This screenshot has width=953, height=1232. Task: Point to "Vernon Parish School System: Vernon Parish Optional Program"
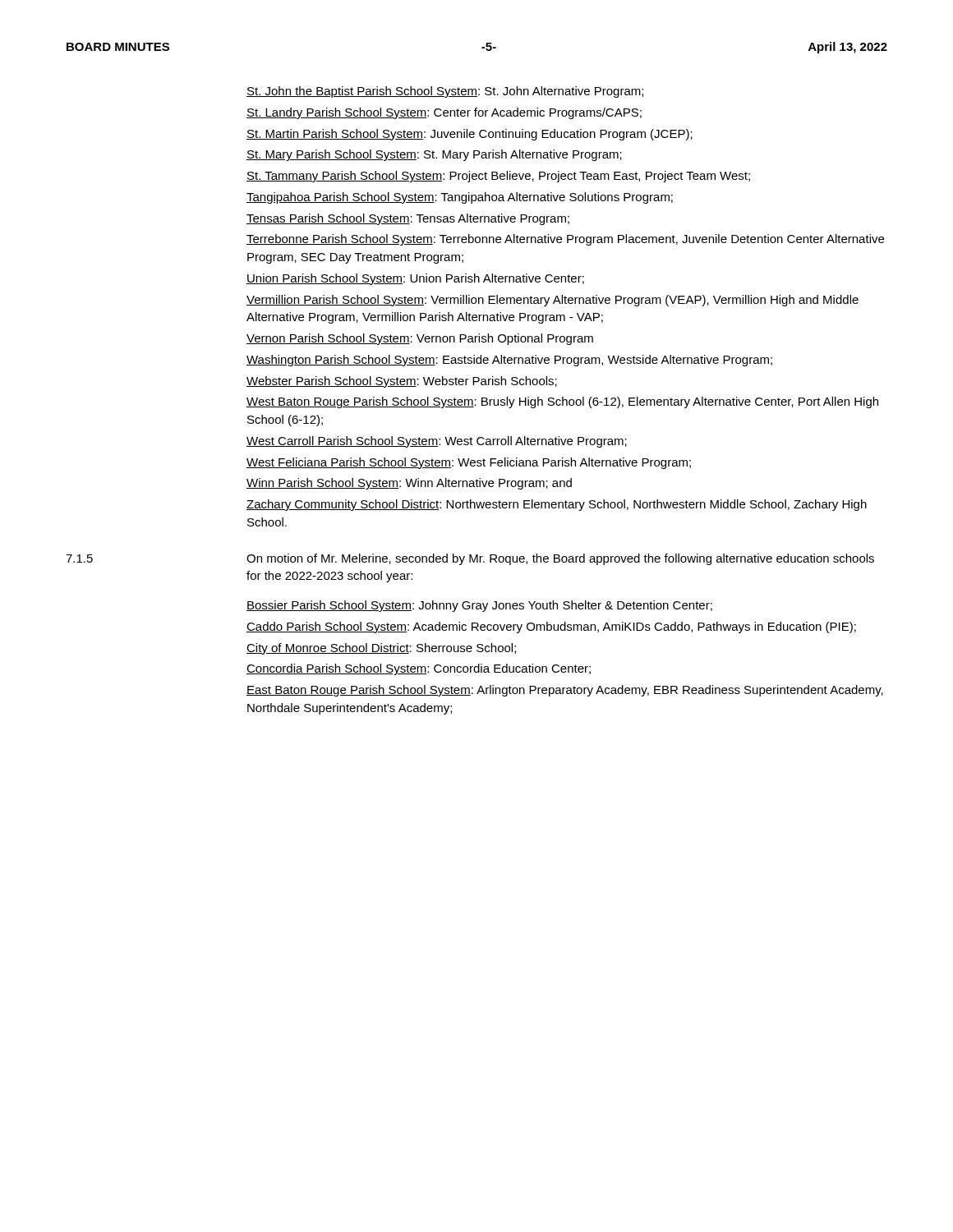[x=420, y=338]
